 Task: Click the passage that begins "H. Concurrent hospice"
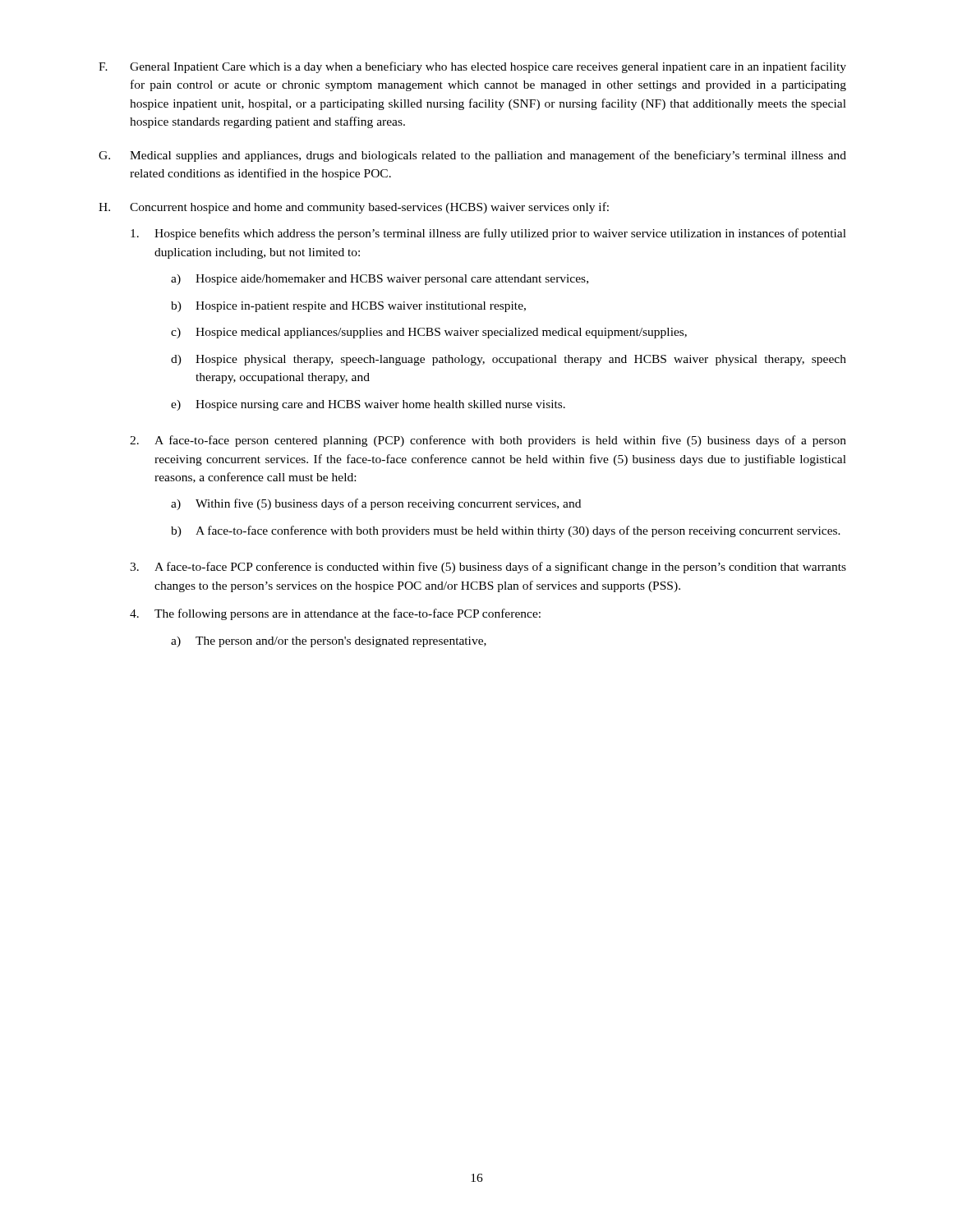pyautogui.click(x=472, y=430)
